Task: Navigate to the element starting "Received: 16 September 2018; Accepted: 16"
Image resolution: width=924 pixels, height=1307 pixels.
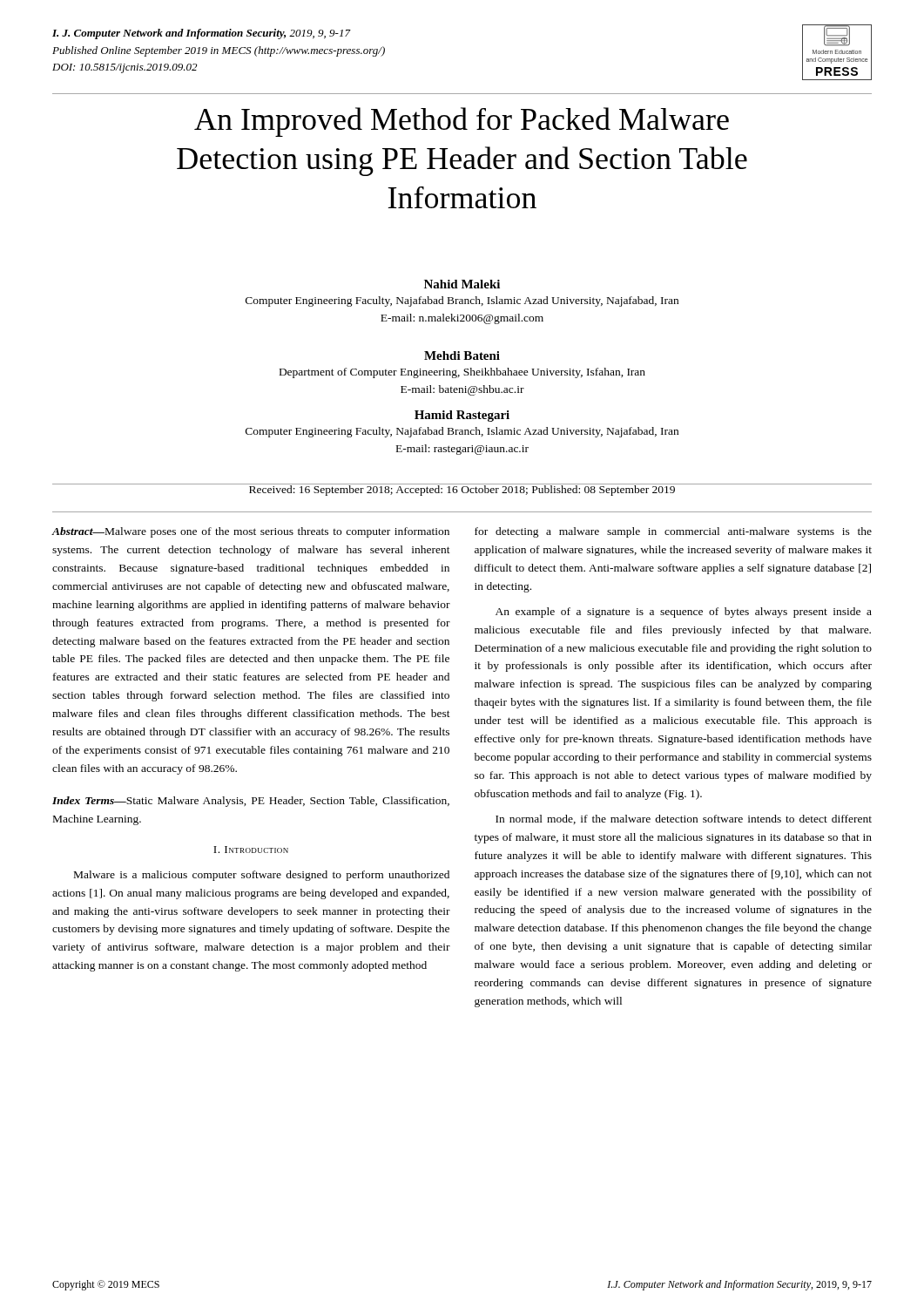Action: (462, 489)
